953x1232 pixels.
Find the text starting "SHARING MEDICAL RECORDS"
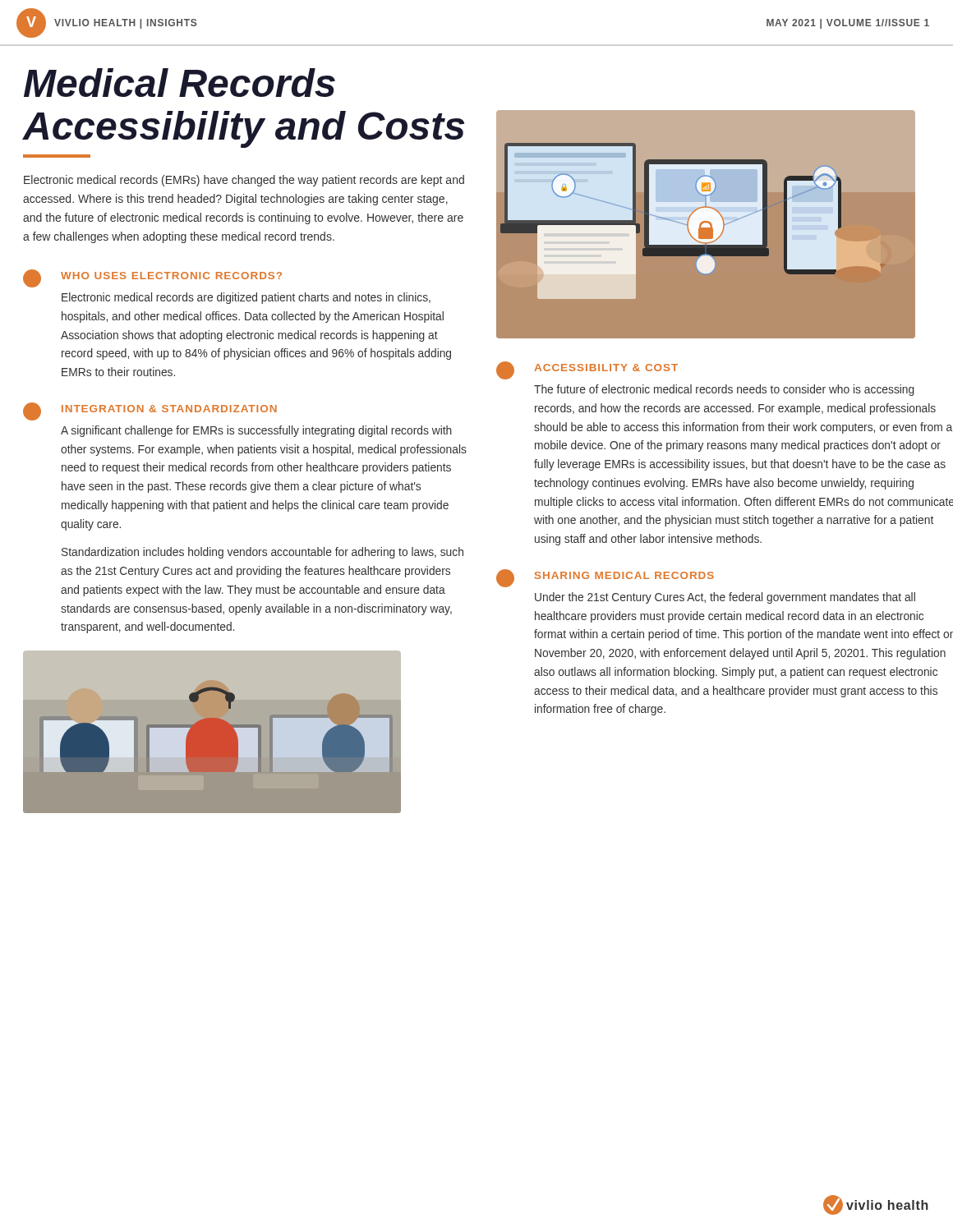(x=624, y=575)
